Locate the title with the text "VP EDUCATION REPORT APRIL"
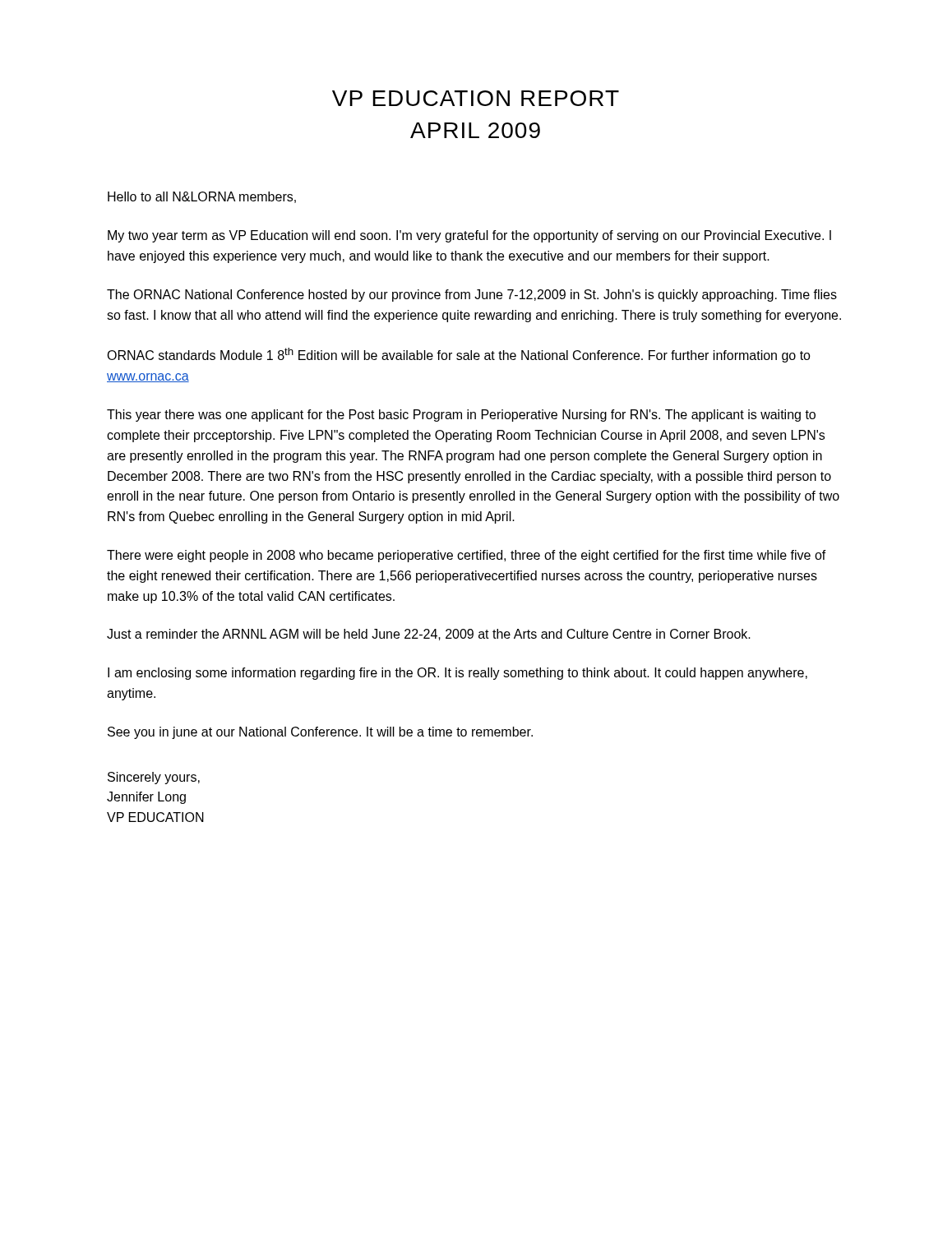952x1233 pixels. 476,114
